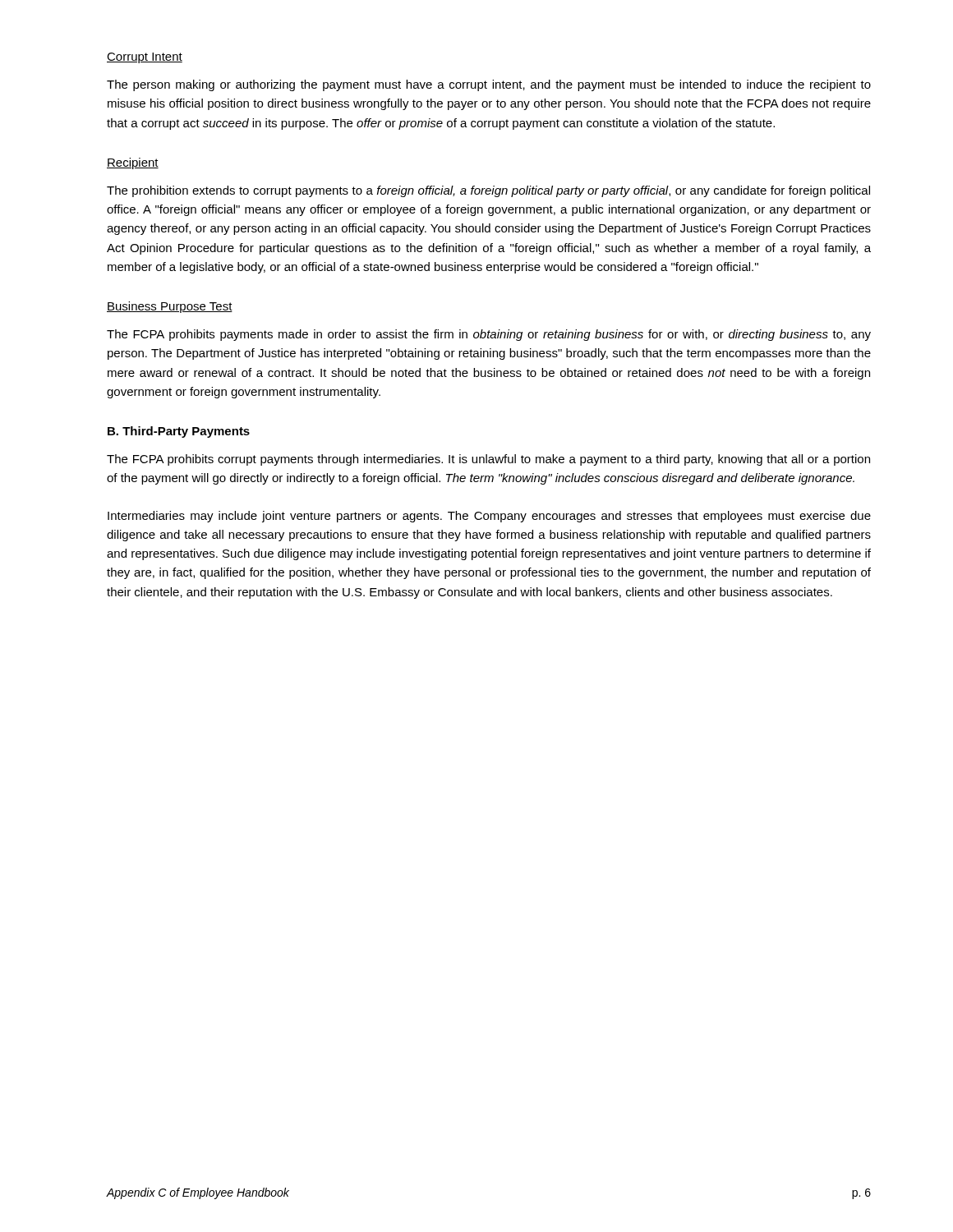This screenshot has height=1232, width=953.
Task: Locate the block starting "Business Purpose Test"
Action: click(169, 306)
